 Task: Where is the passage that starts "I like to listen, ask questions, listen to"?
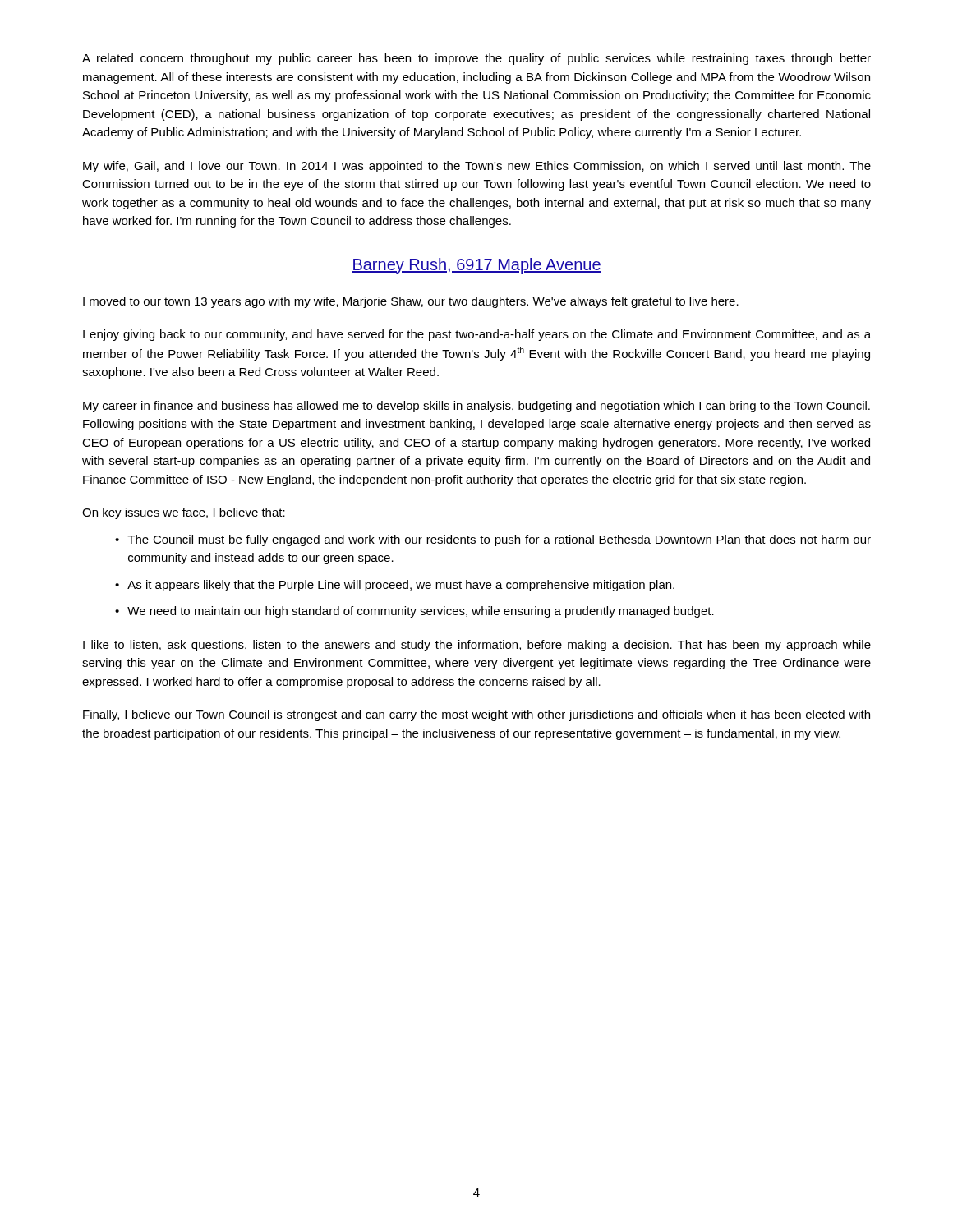pyautogui.click(x=476, y=662)
